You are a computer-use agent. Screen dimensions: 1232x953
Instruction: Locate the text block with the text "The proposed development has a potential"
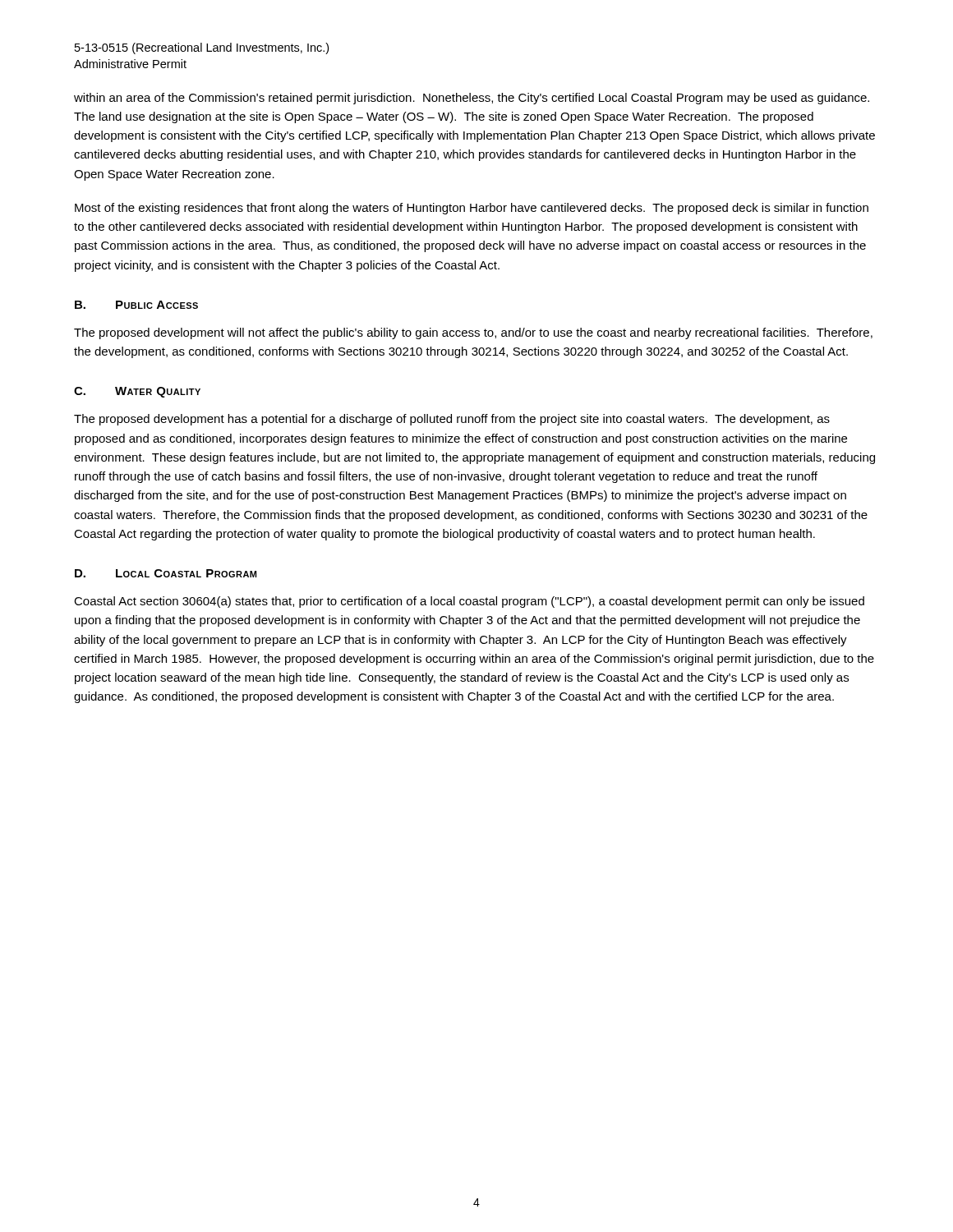click(475, 476)
